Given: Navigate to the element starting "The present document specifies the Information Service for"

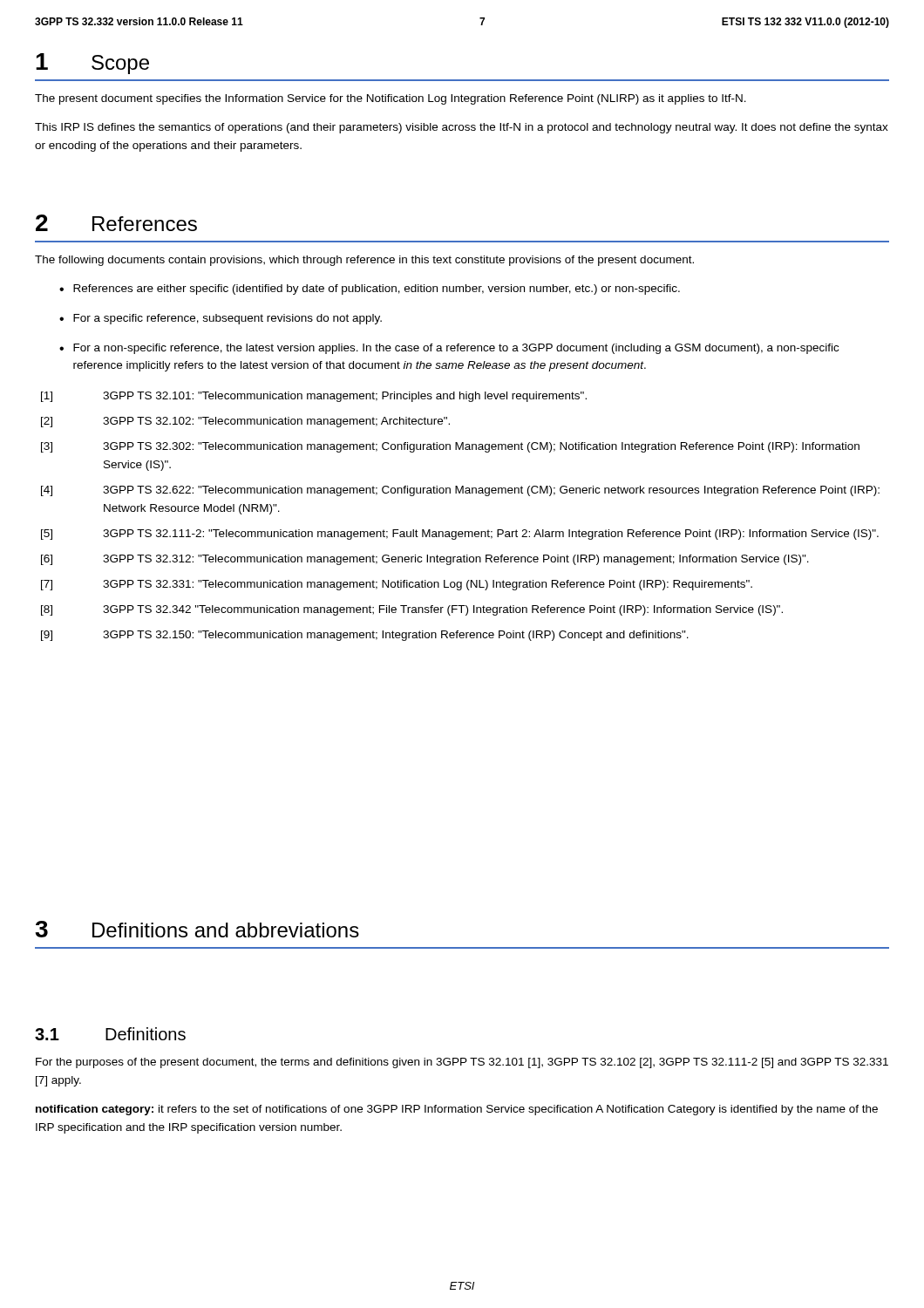Looking at the screenshot, I should click(x=391, y=98).
